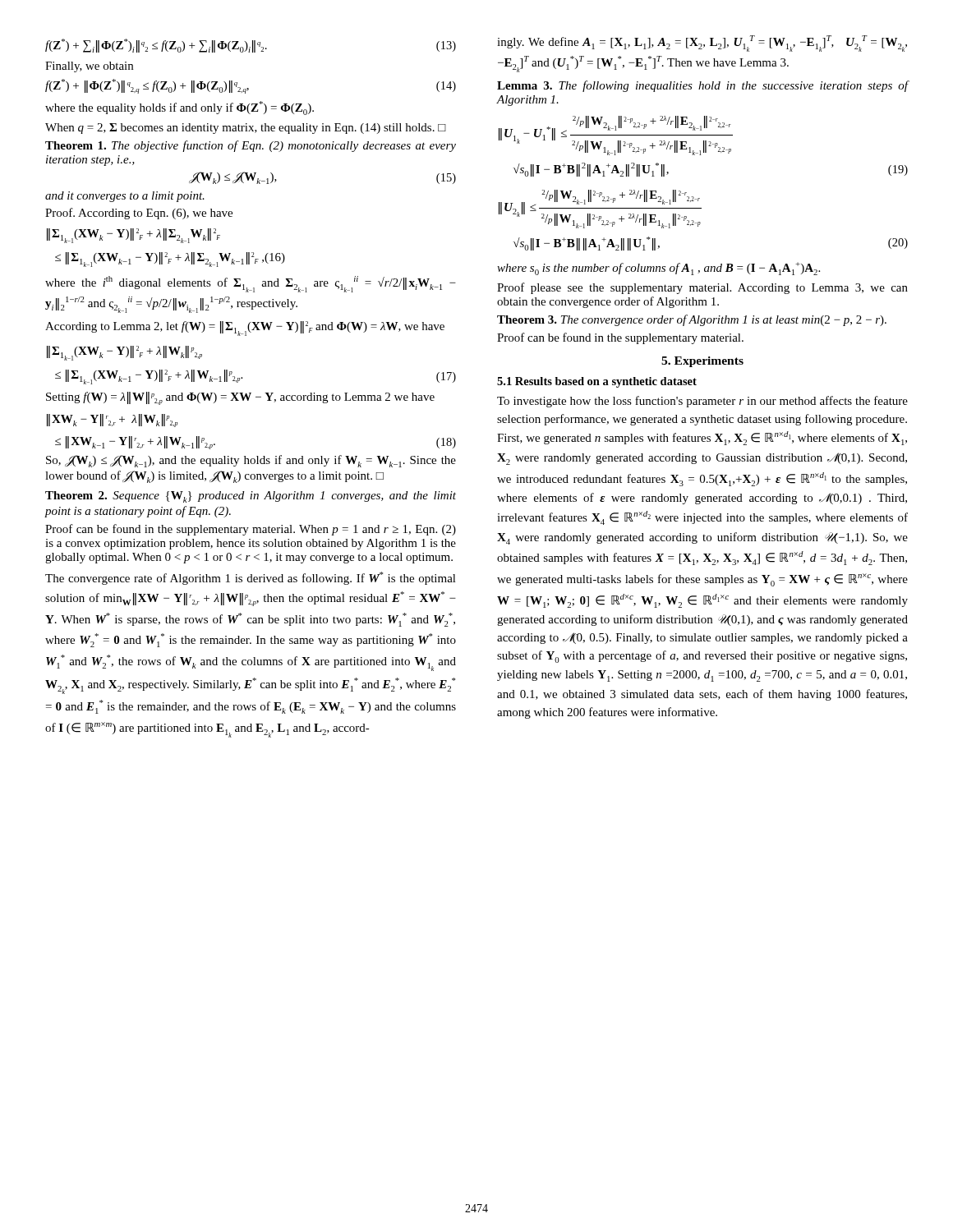Locate the text block that reads "To investigate how the loss function's parameter"
This screenshot has height=1232, width=953.
coord(702,556)
